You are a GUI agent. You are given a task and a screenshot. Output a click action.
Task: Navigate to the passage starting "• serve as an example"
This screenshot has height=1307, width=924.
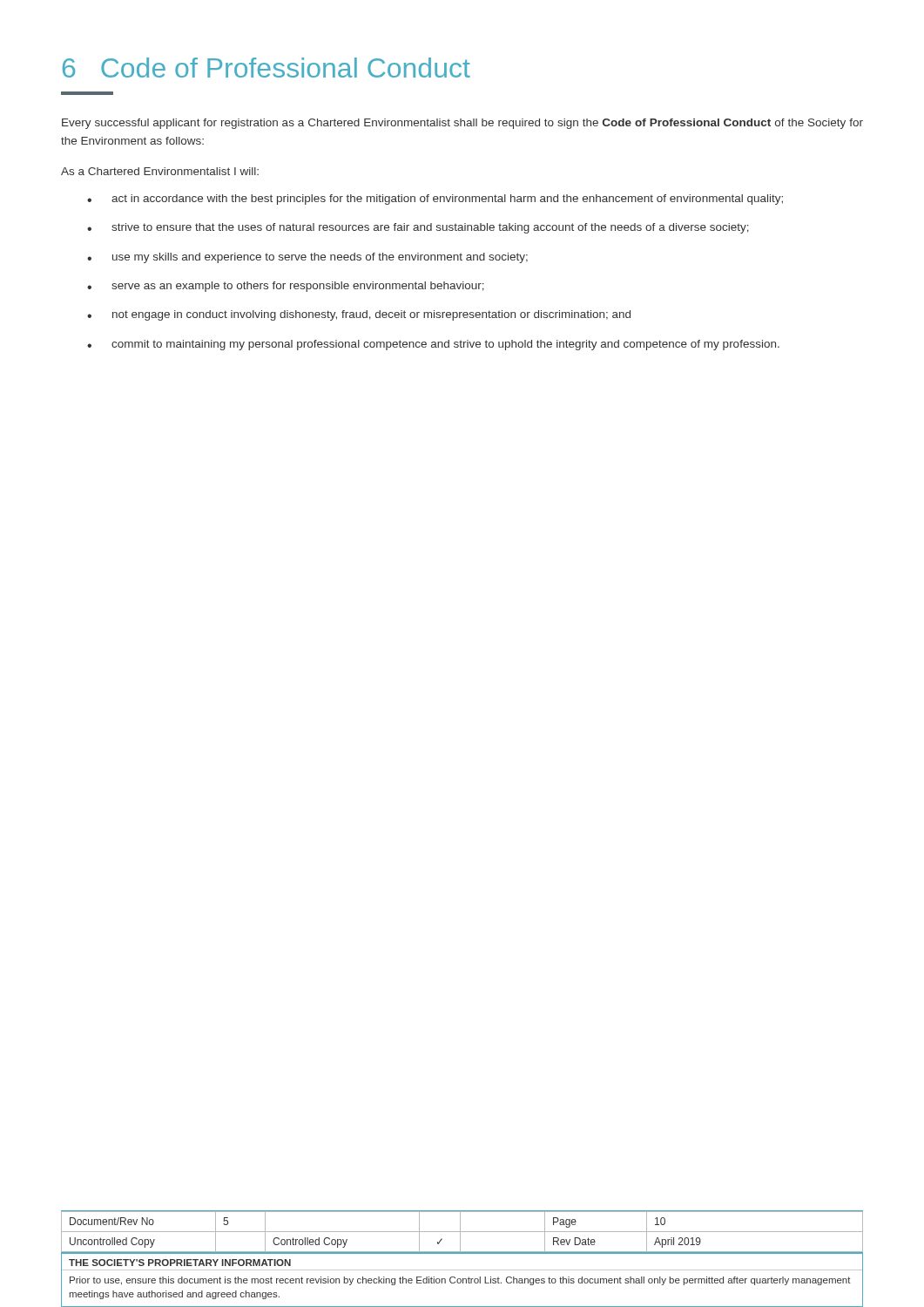[475, 287]
